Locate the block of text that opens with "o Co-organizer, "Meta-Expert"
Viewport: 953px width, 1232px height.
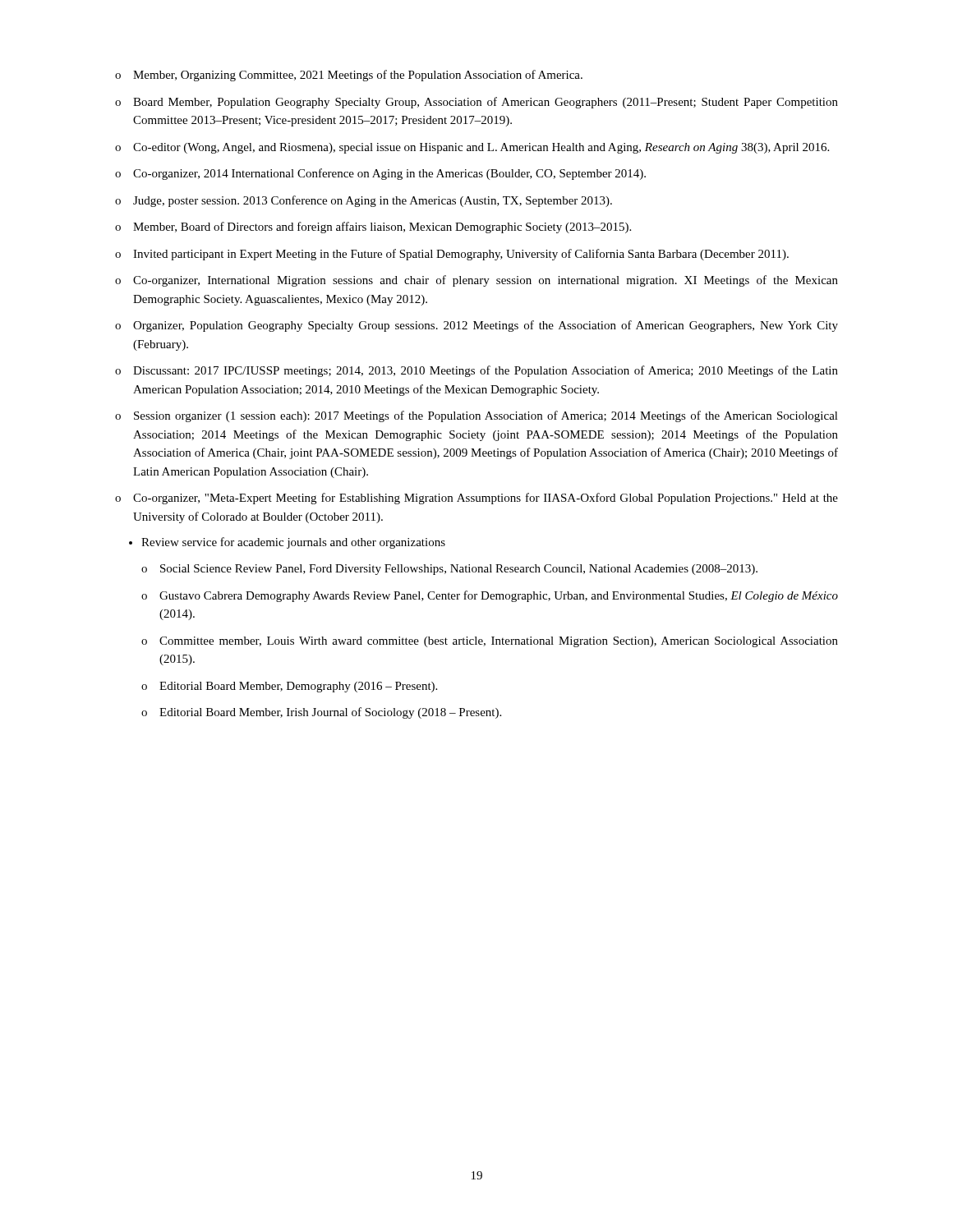[476, 507]
